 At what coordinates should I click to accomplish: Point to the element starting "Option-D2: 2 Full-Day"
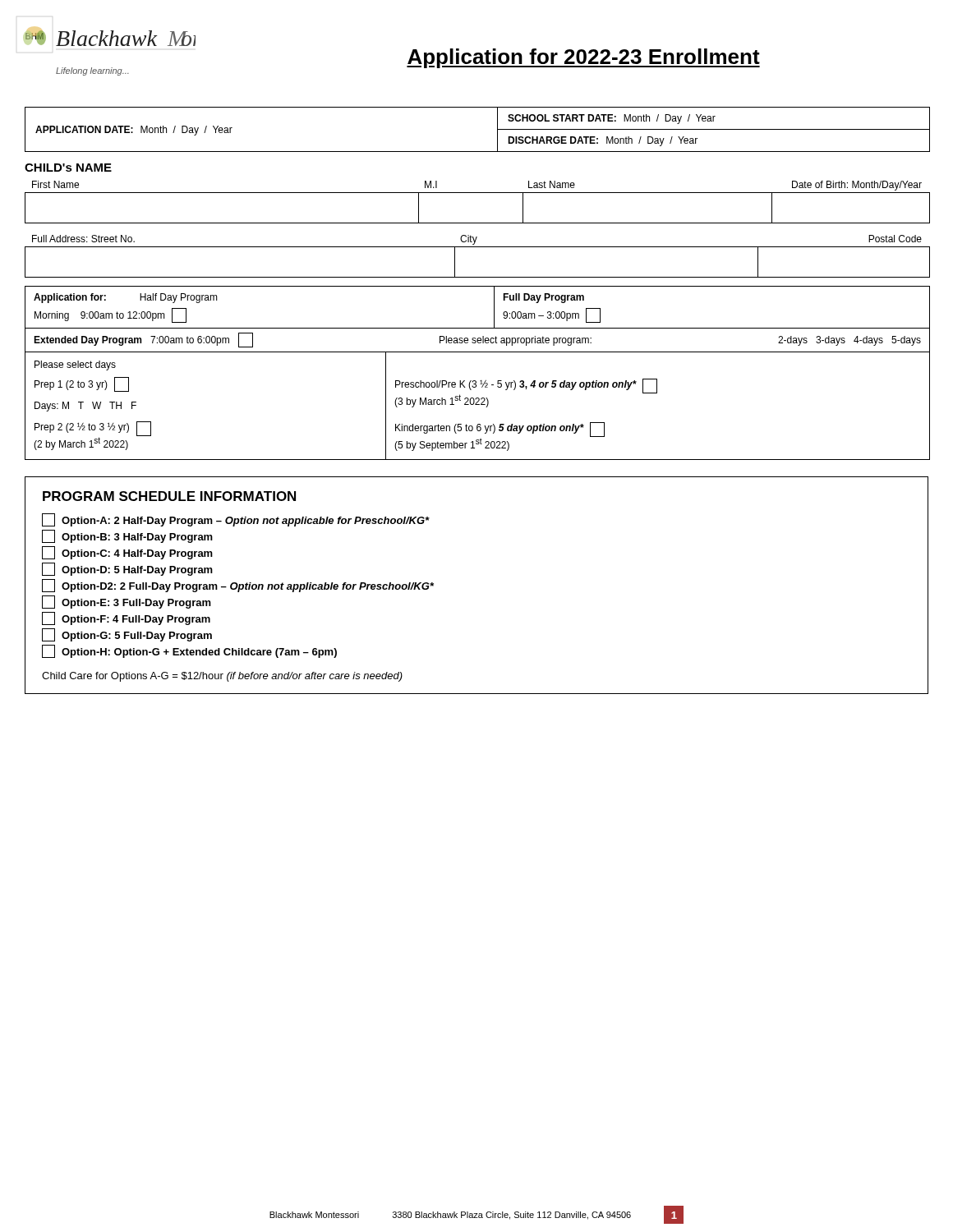click(238, 586)
